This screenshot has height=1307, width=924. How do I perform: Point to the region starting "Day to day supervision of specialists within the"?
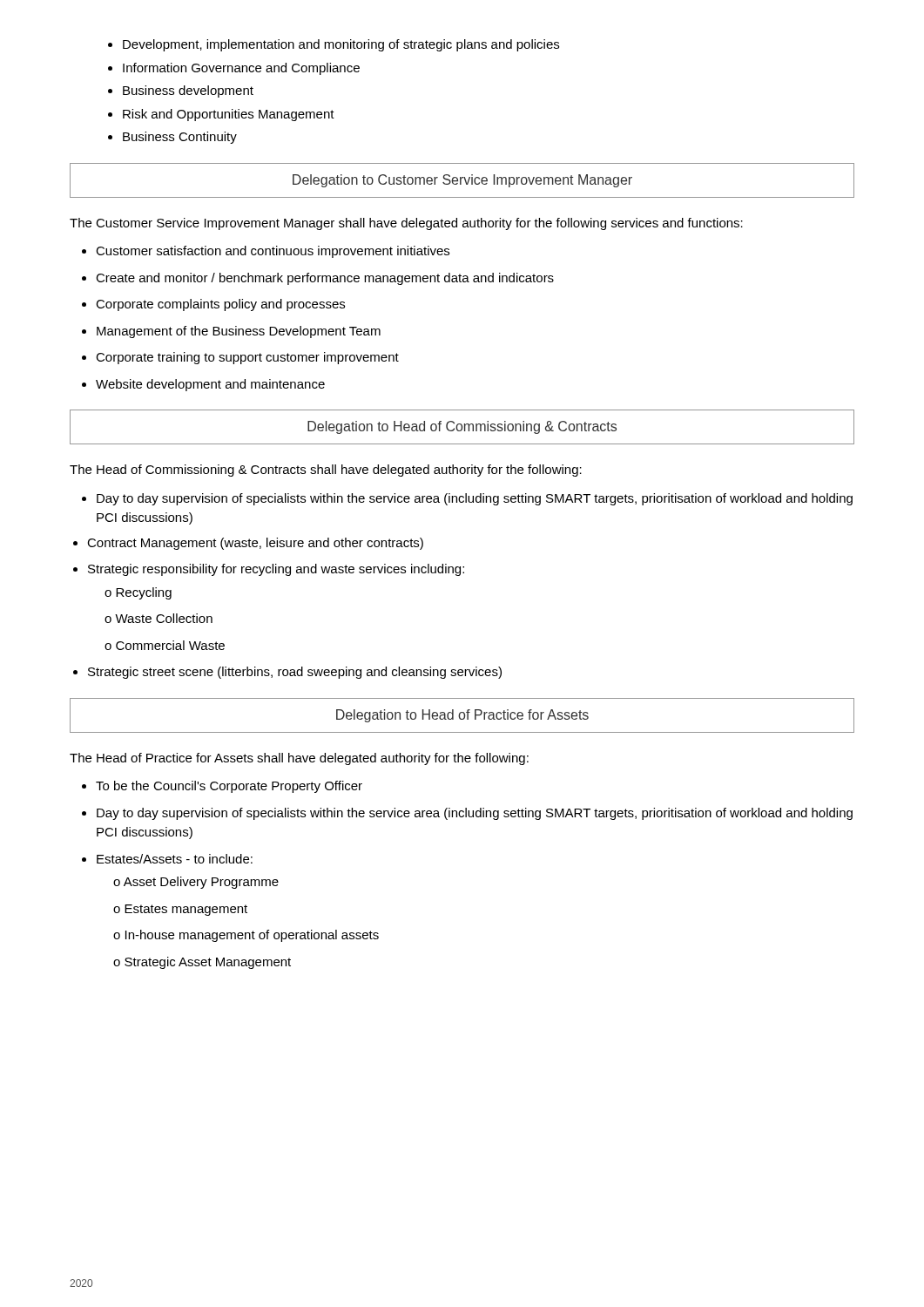466,508
